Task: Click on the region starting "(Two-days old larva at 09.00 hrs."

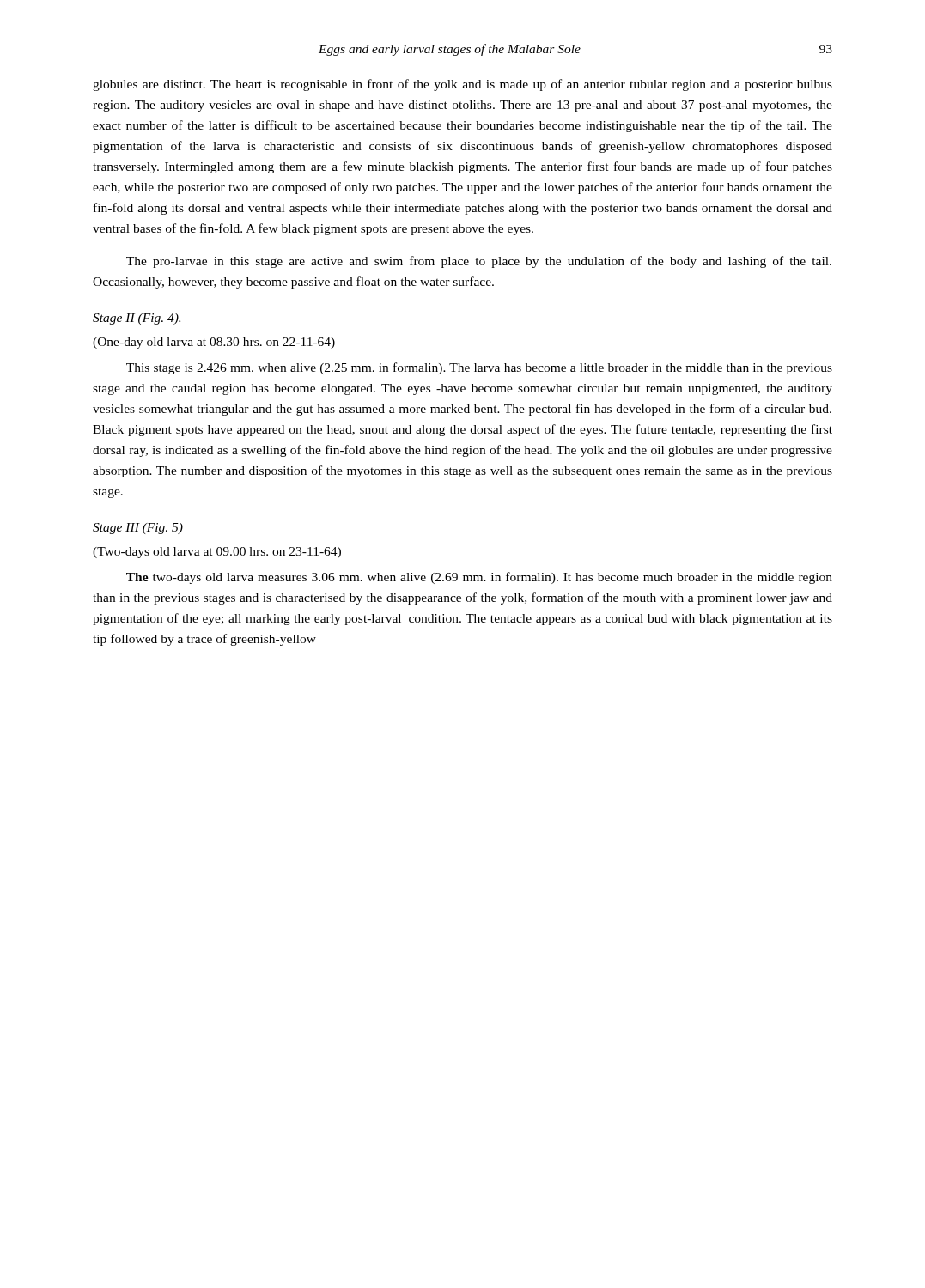Action: (217, 553)
